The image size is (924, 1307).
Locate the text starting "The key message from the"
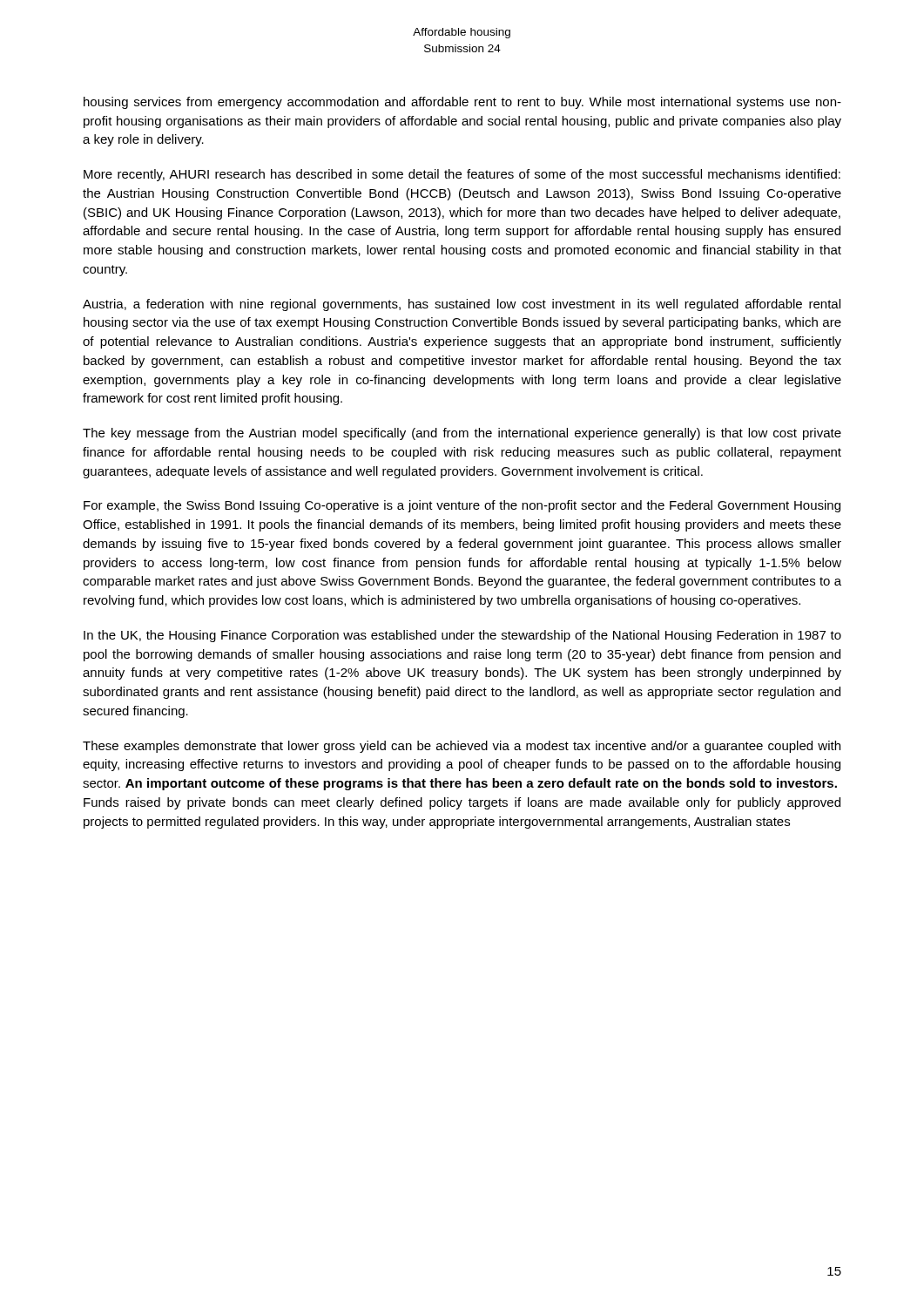coord(462,452)
